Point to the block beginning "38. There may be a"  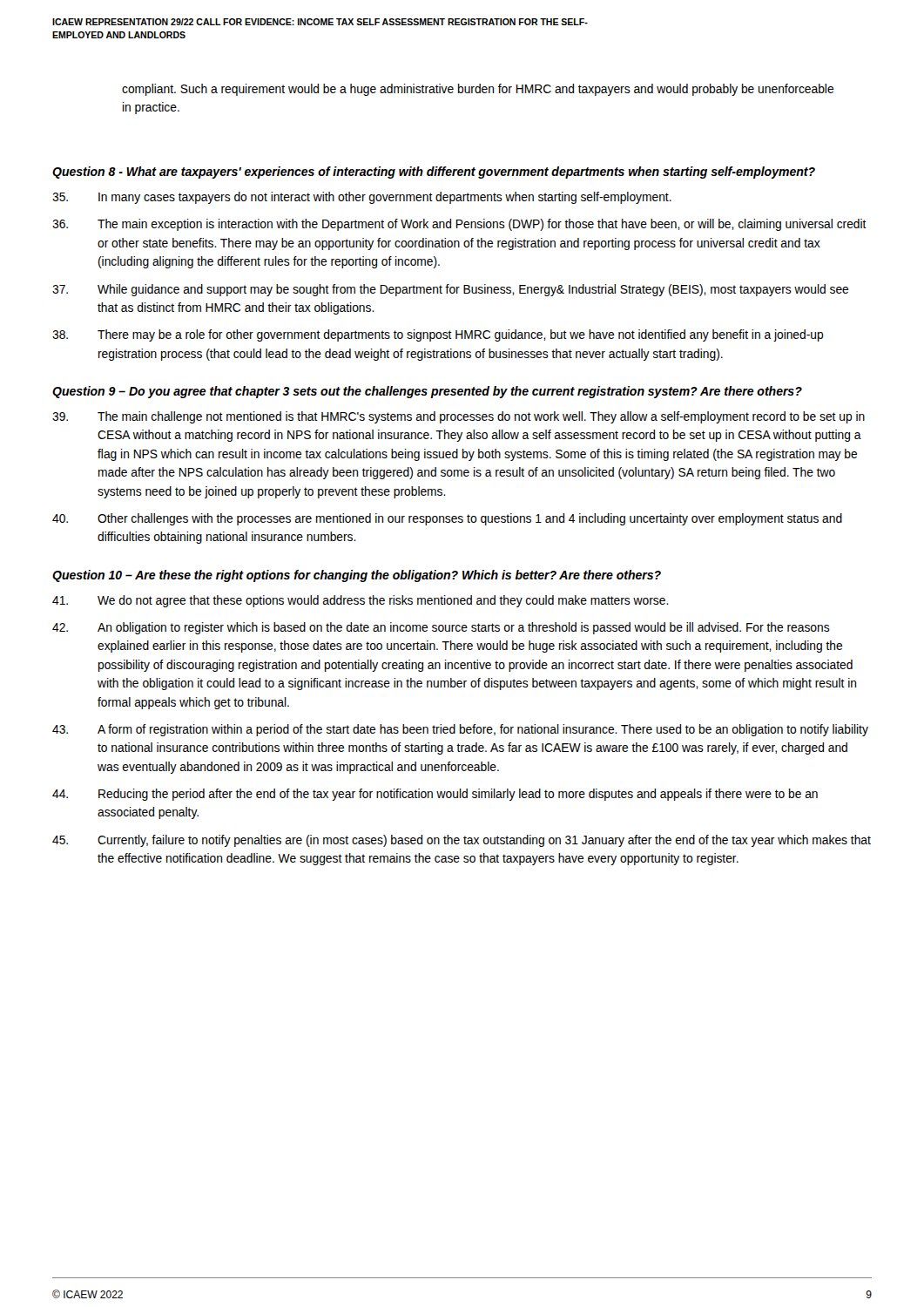[462, 345]
